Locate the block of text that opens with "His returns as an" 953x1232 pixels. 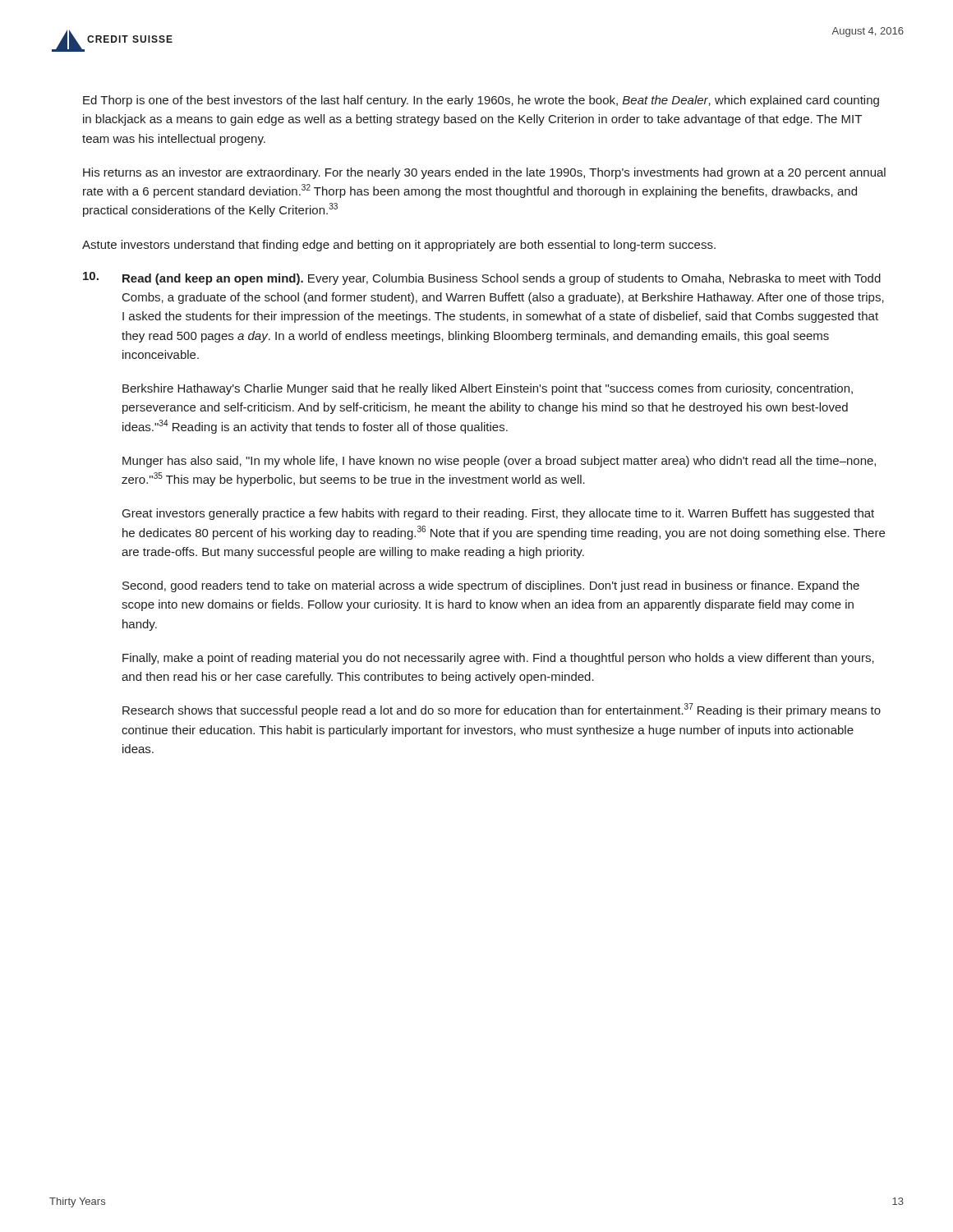click(x=484, y=191)
